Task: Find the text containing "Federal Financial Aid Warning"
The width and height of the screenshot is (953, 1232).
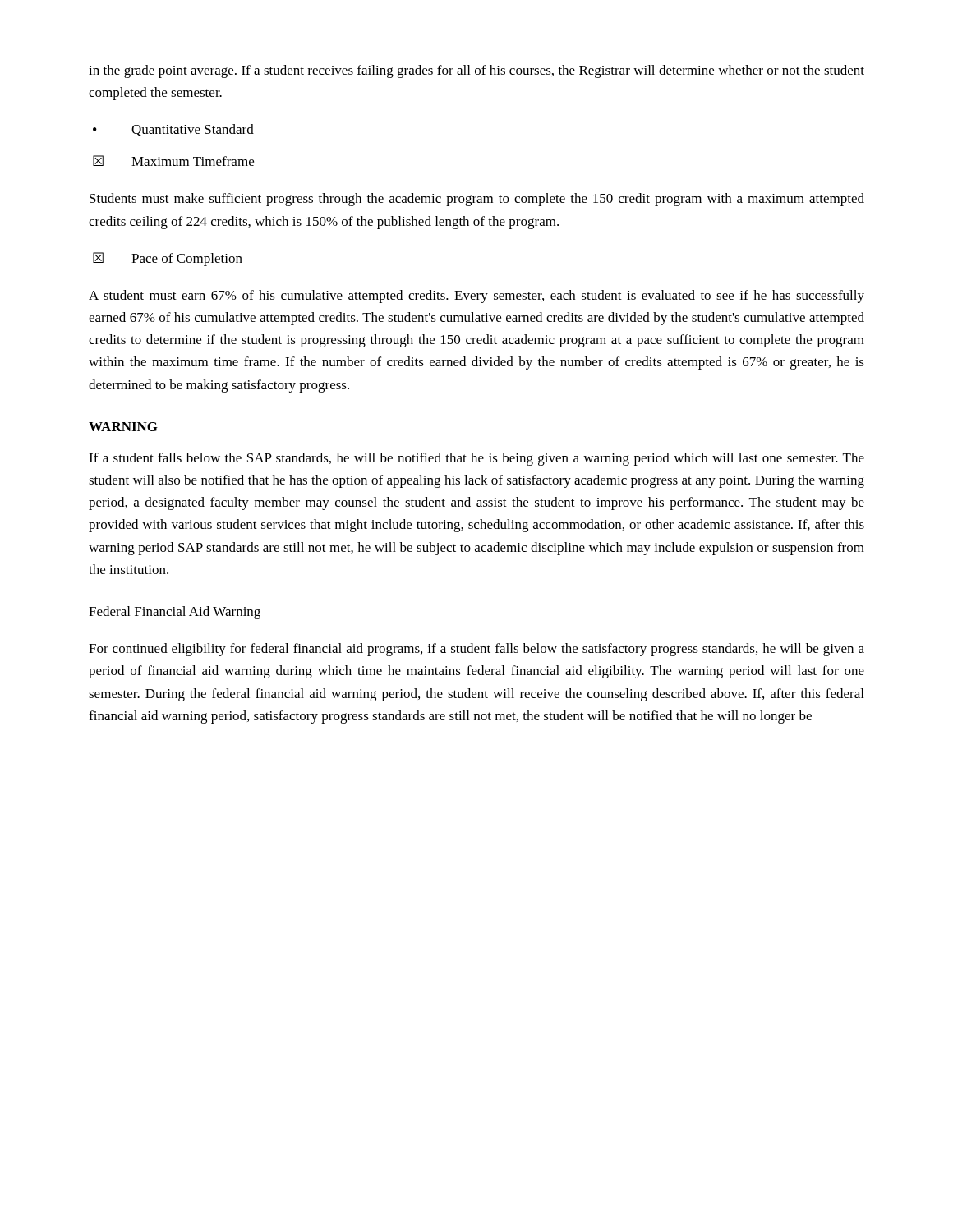Action: [x=175, y=612]
